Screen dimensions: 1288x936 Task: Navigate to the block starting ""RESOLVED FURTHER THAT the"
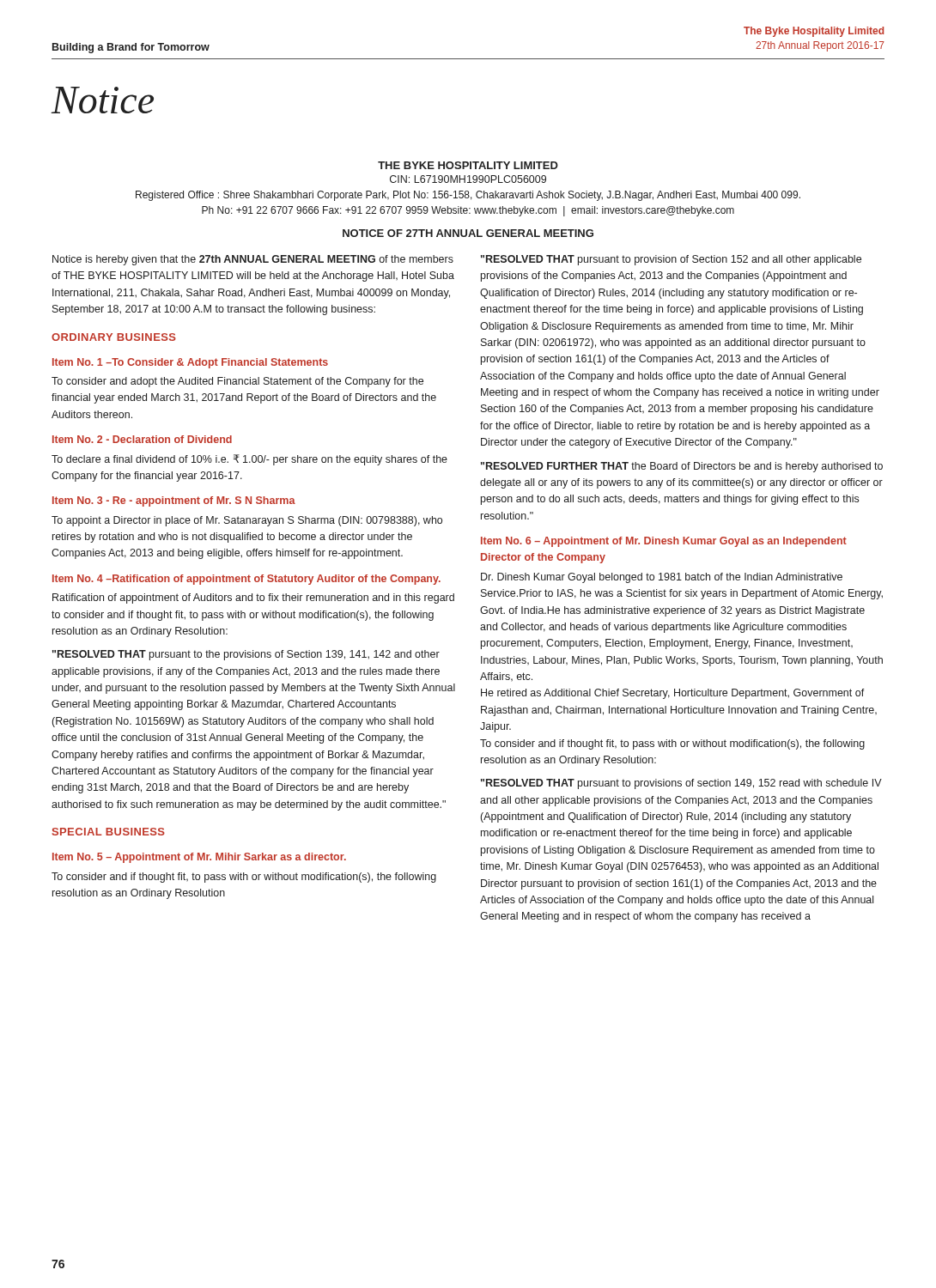click(682, 491)
